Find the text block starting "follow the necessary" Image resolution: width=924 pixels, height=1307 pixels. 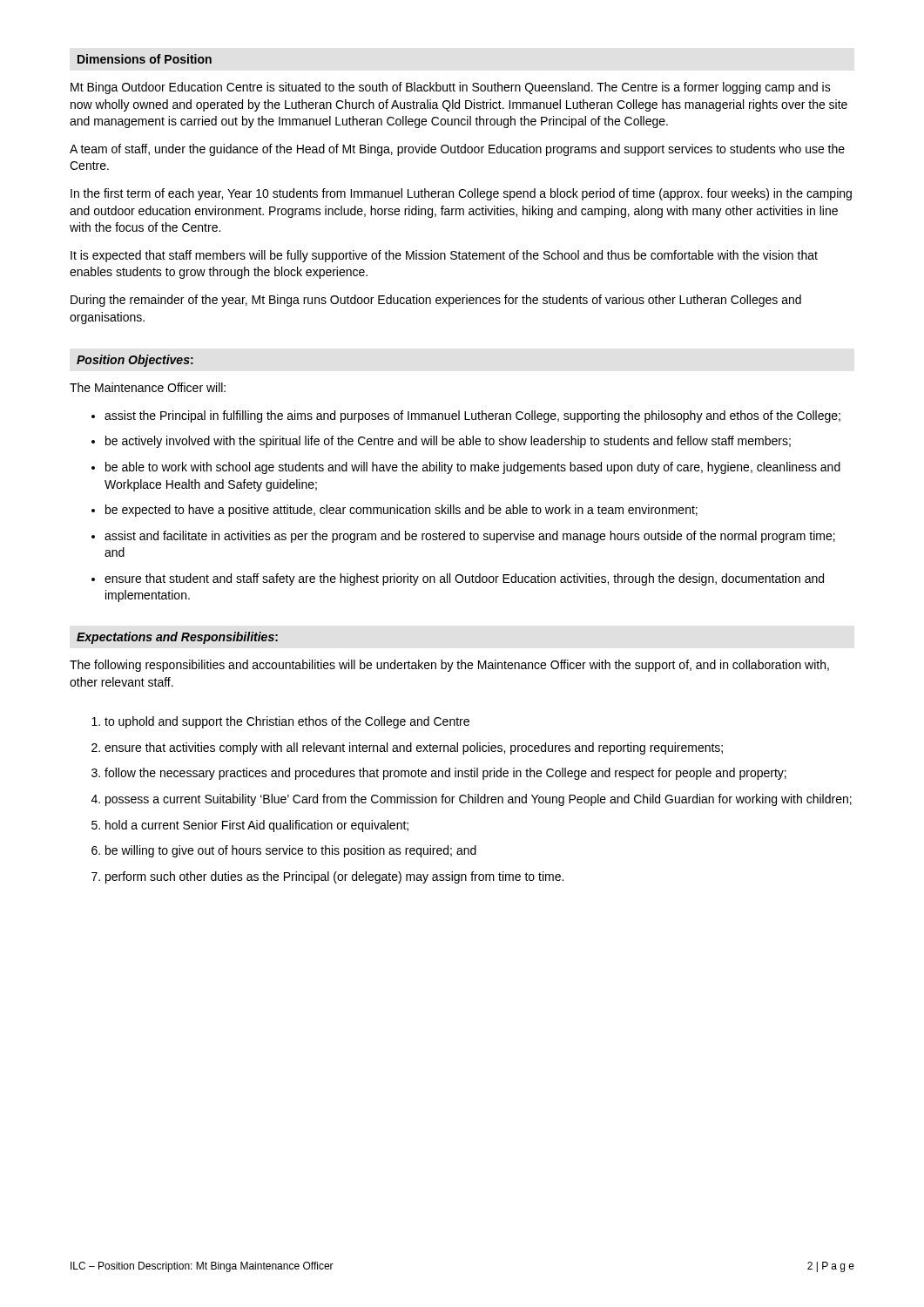(x=446, y=773)
